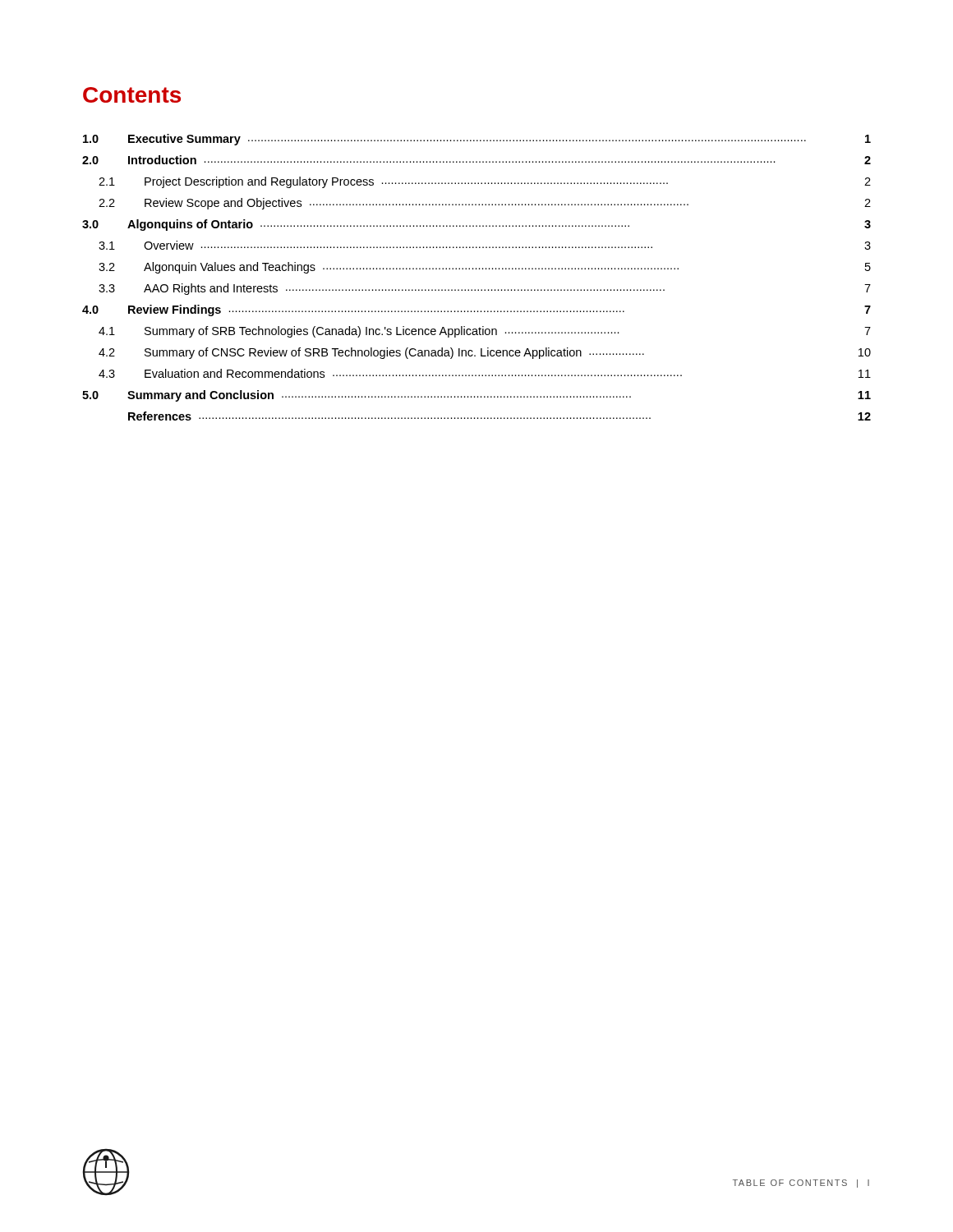This screenshot has width=953, height=1232.
Task: Select the list item that reads "2.2 Review Scope and Objectives"
Action: pyautogui.click(x=476, y=202)
